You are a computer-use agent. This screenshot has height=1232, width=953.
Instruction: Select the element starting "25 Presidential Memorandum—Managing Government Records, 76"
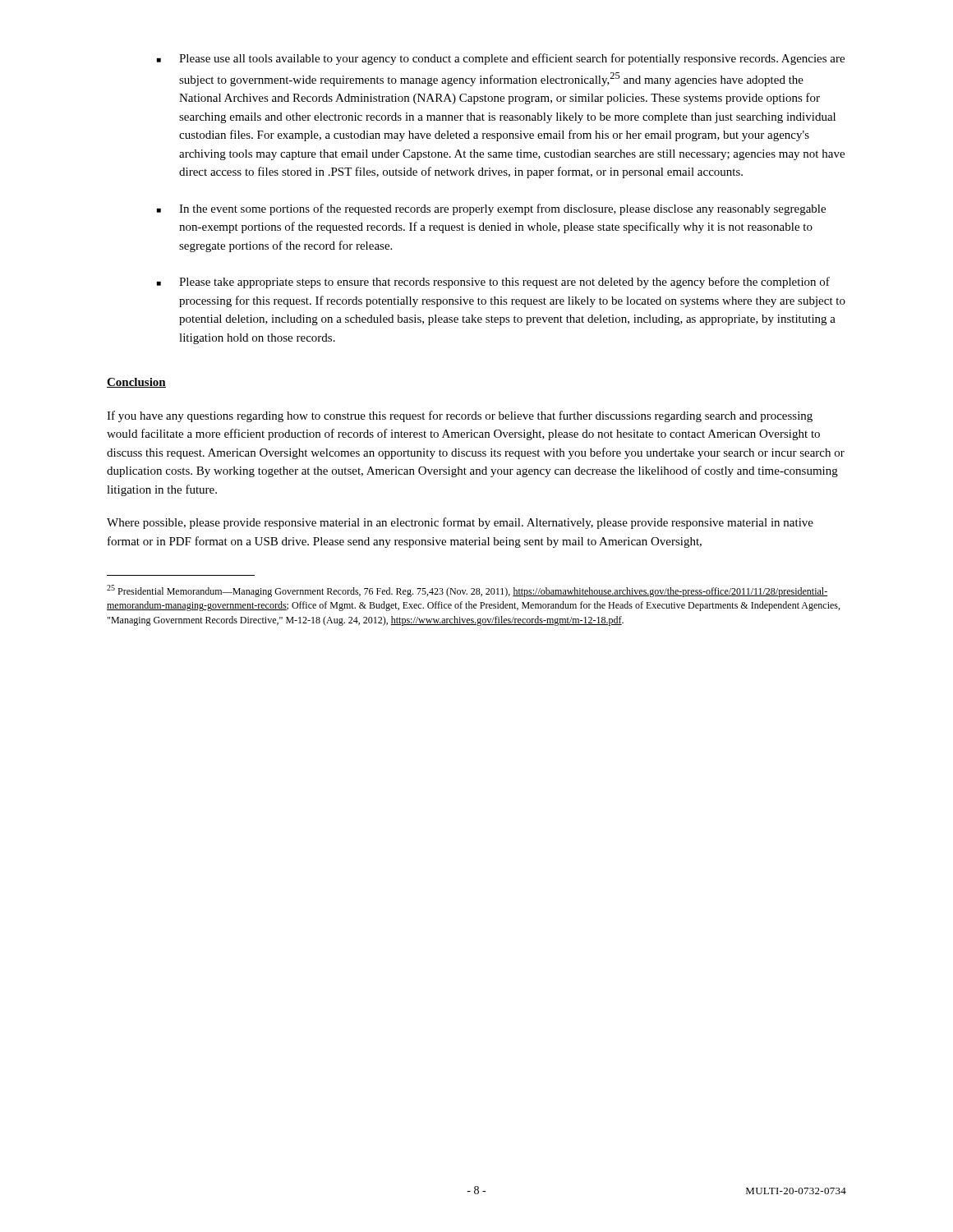point(474,604)
